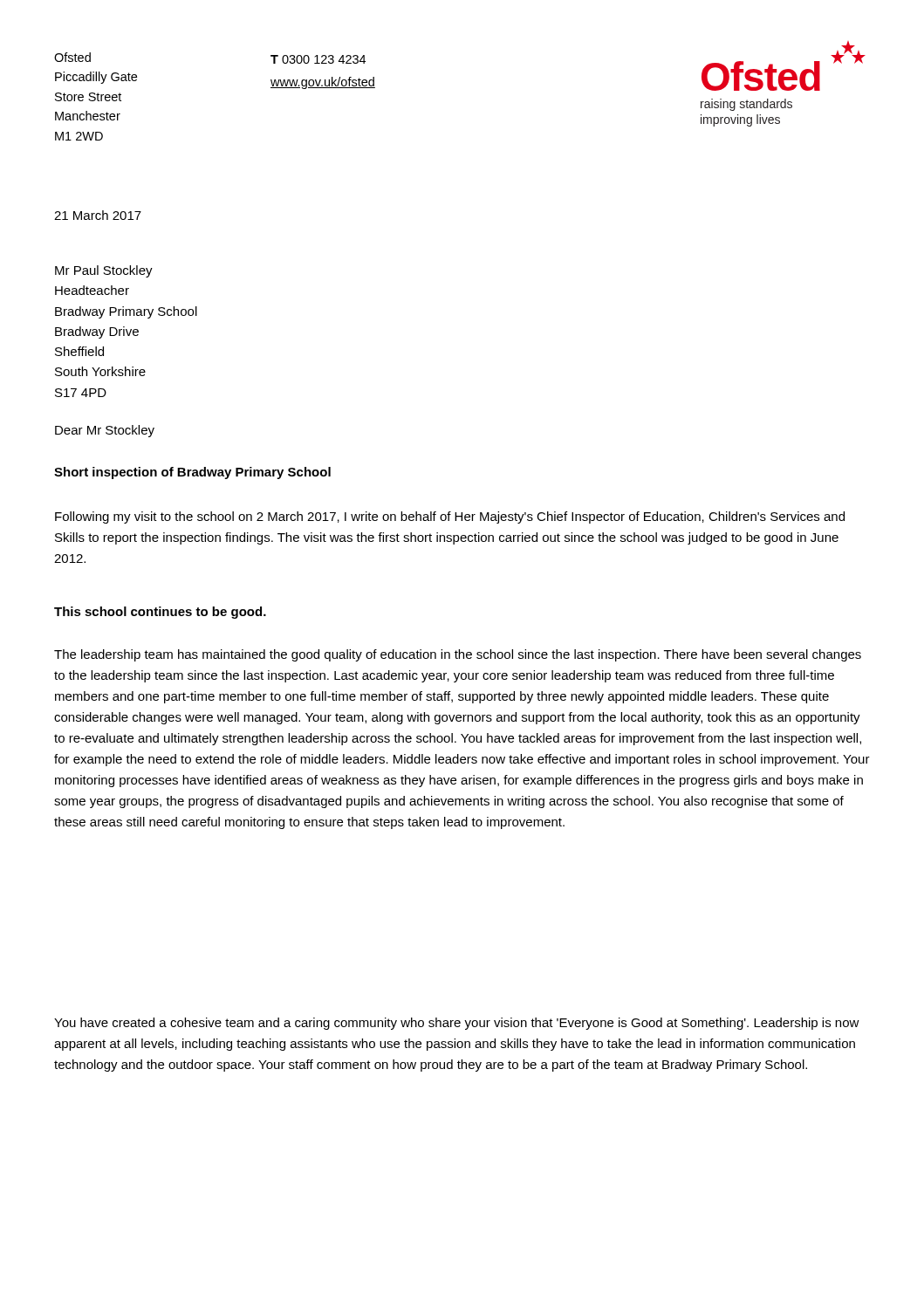Point to the block beginning "You have created a cohesive team and"
The width and height of the screenshot is (924, 1309).
[x=462, y=1044]
